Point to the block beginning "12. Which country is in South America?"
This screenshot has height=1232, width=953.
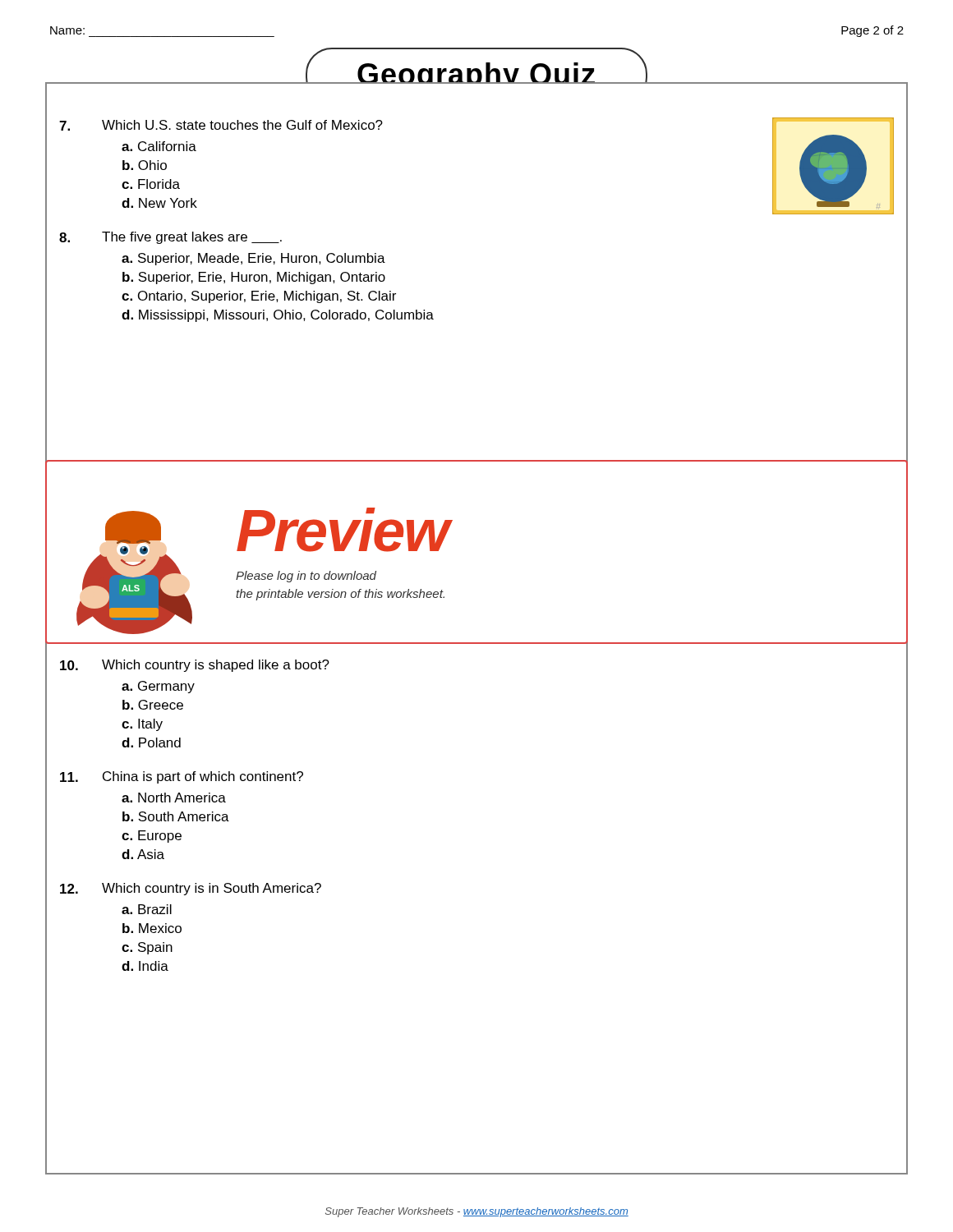point(191,889)
